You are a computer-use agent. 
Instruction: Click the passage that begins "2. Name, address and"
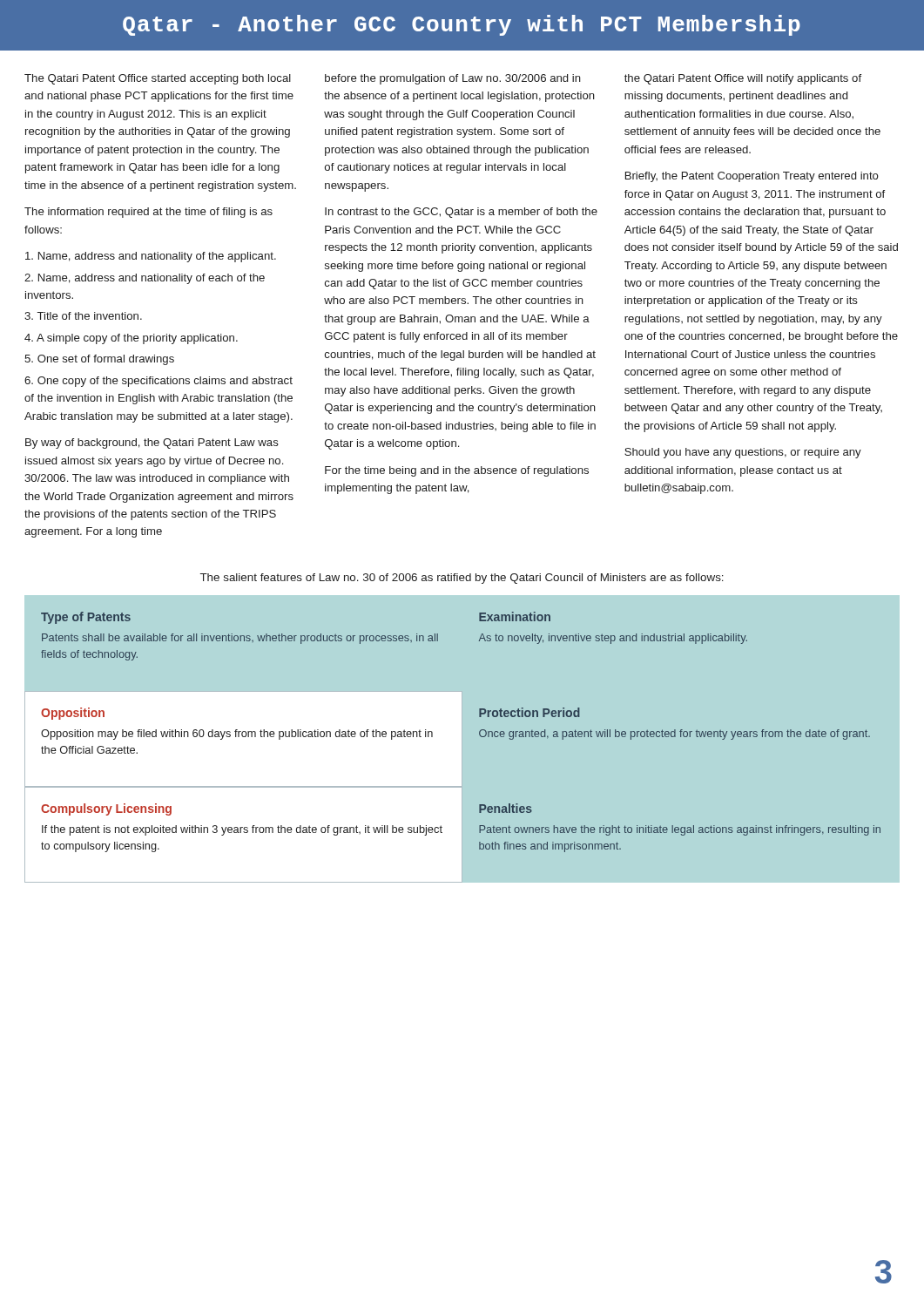click(x=145, y=286)
